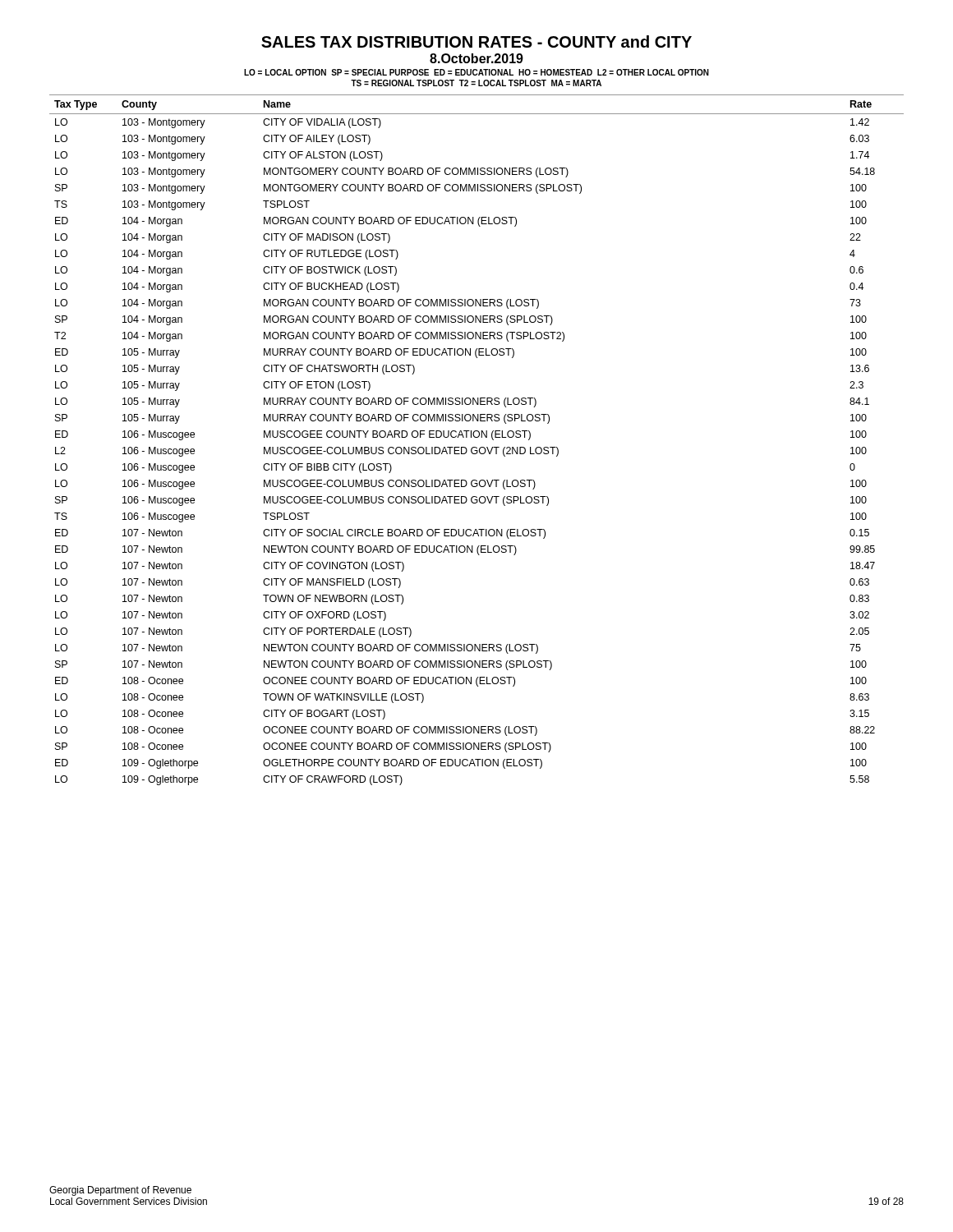
Task: Select the block starting "SALES TAX DISTRIBUTION RATES"
Action: [476, 50]
